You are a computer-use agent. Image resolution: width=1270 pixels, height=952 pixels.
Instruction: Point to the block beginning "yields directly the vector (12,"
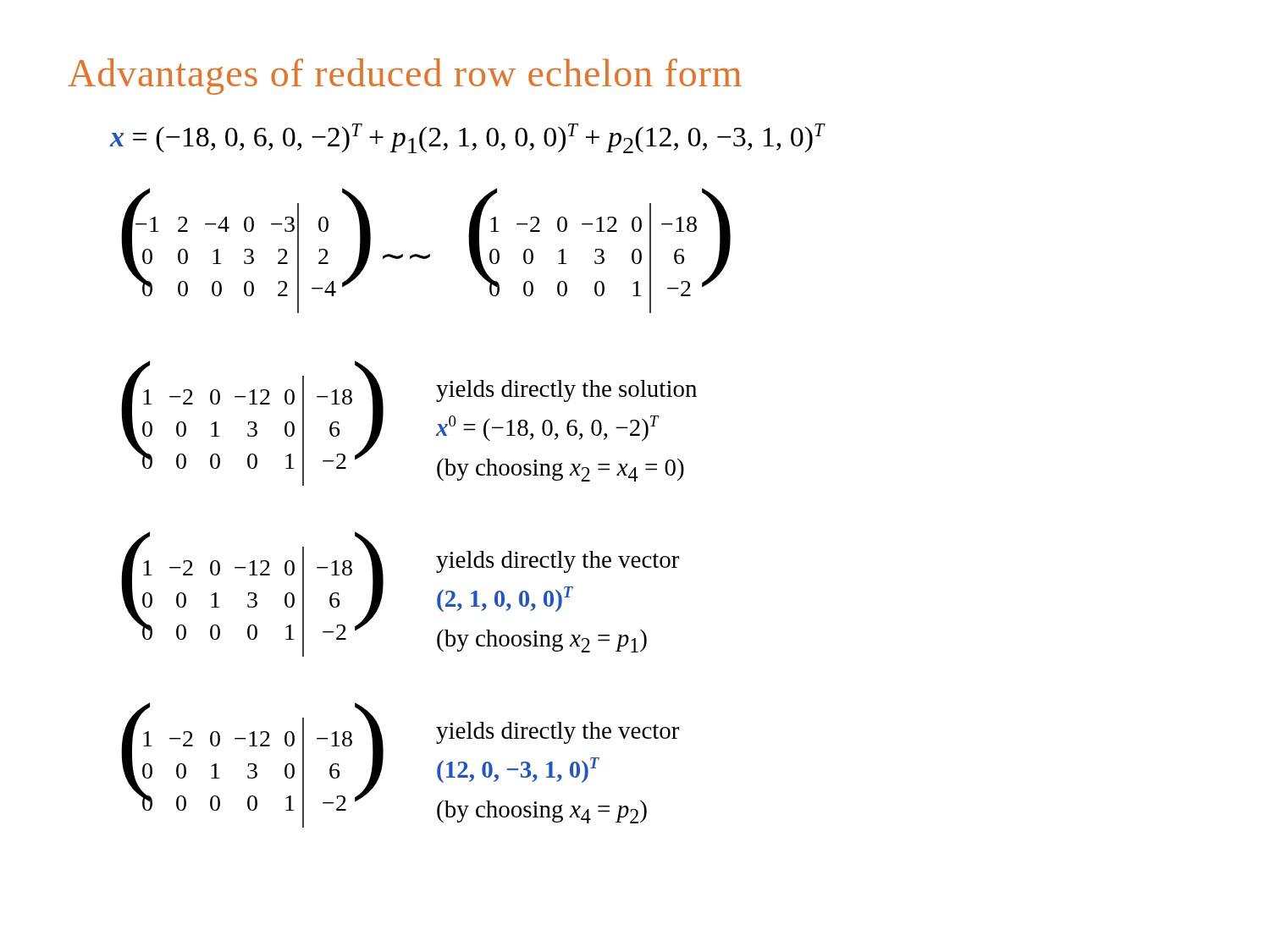point(558,772)
